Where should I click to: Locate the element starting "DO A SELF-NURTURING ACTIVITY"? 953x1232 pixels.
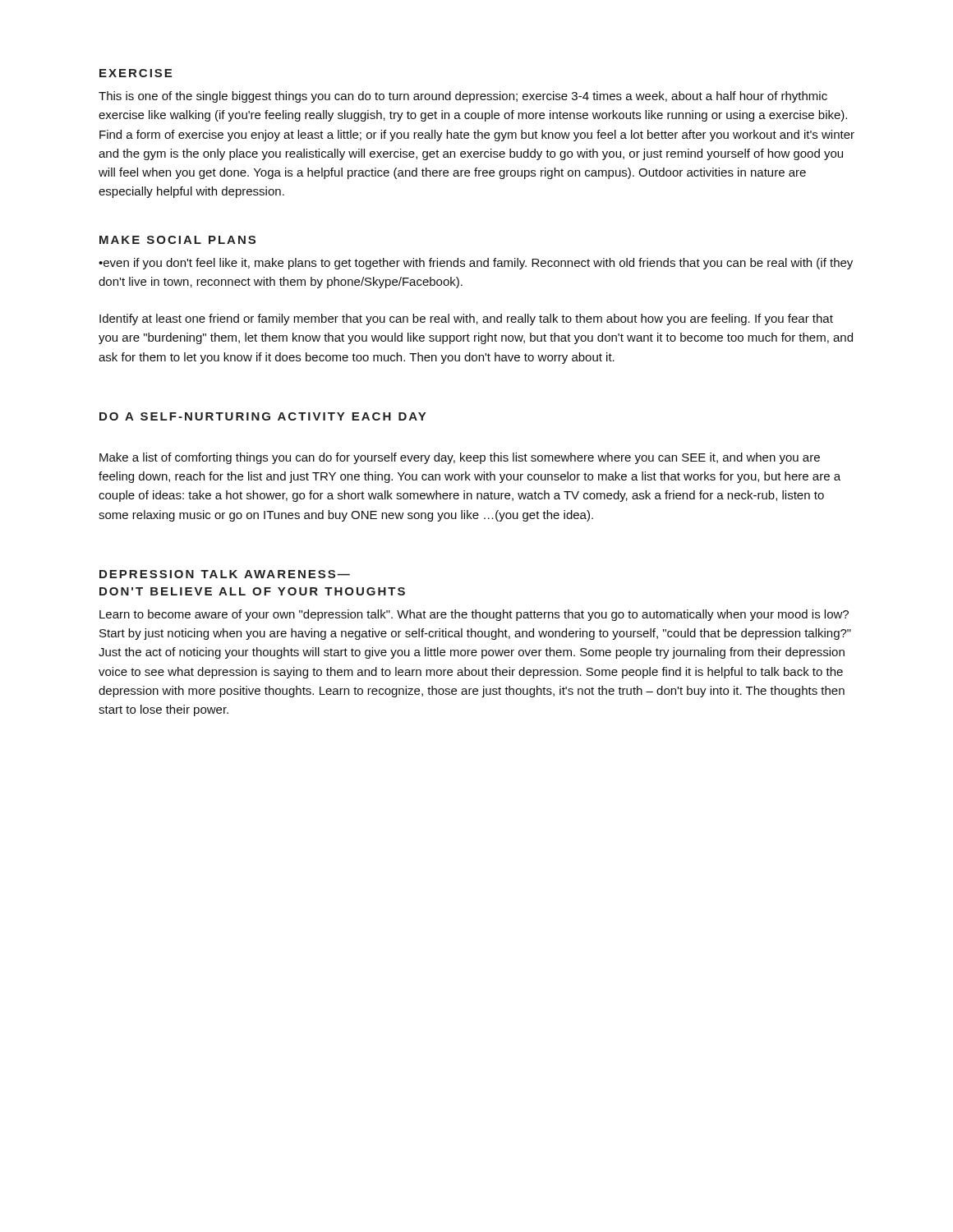(263, 416)
